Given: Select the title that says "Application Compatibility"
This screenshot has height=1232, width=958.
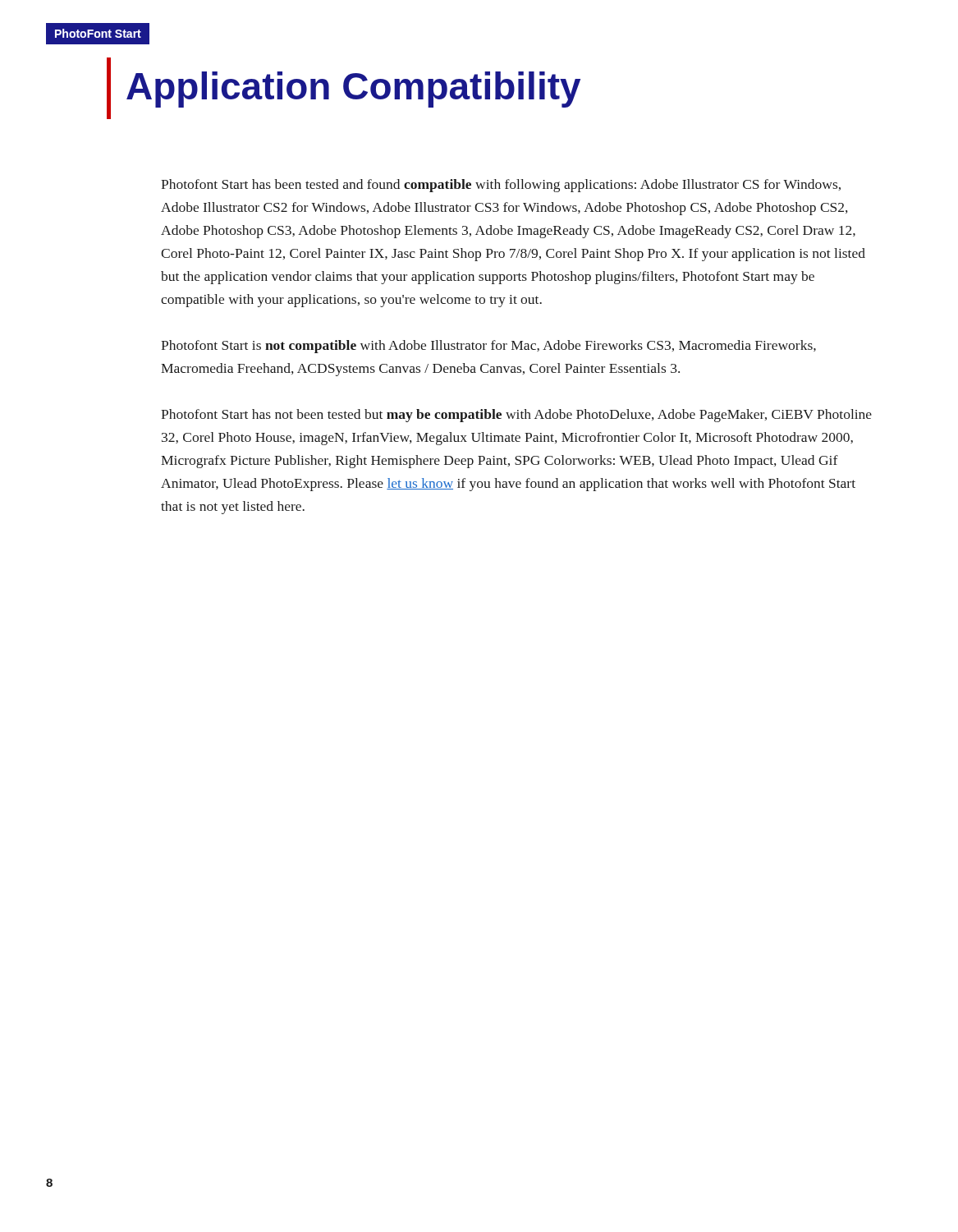Looking at the screenshot, I should click(501, 88).
